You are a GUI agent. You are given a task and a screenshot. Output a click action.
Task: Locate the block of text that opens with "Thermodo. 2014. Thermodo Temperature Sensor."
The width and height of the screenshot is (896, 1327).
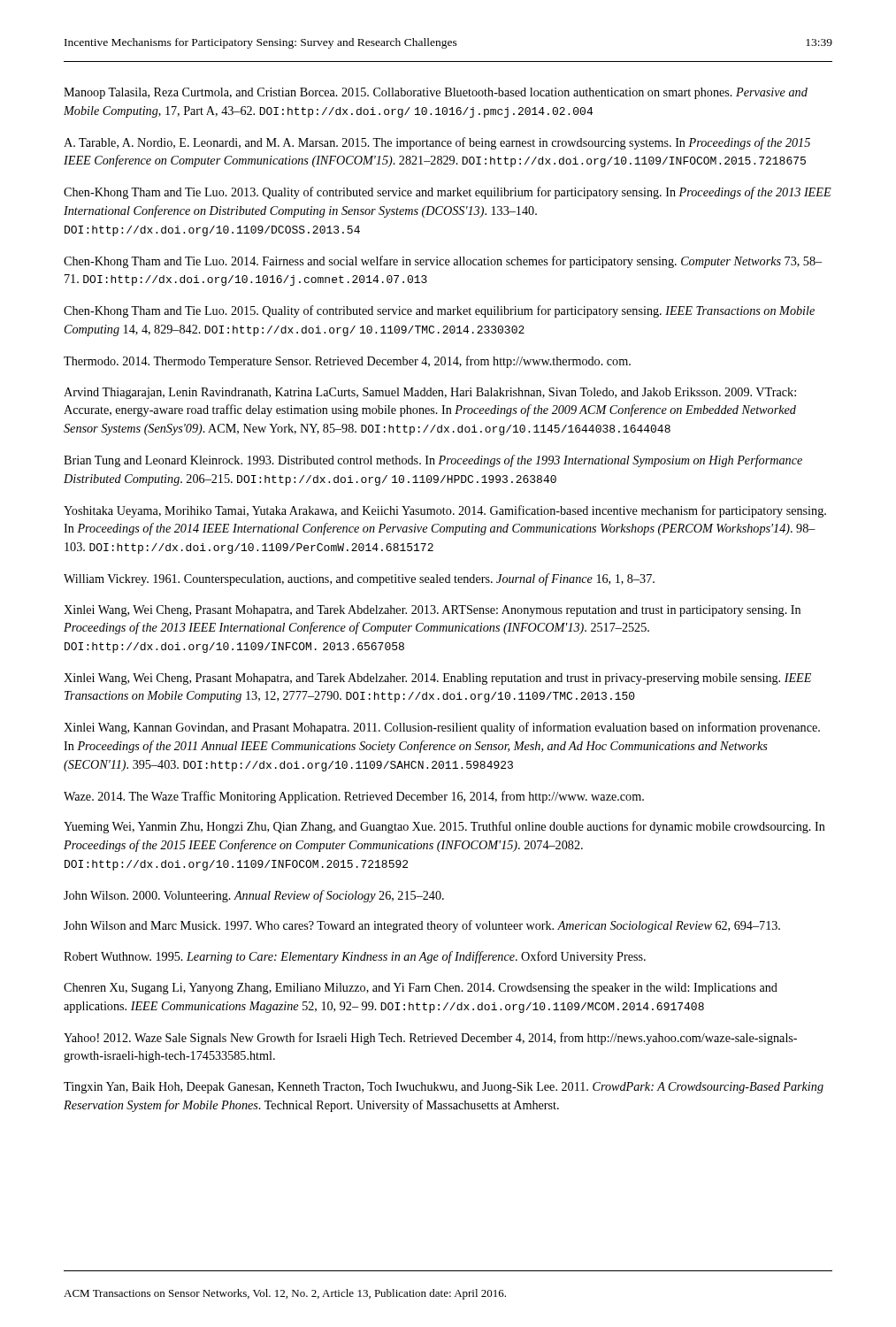448,361
